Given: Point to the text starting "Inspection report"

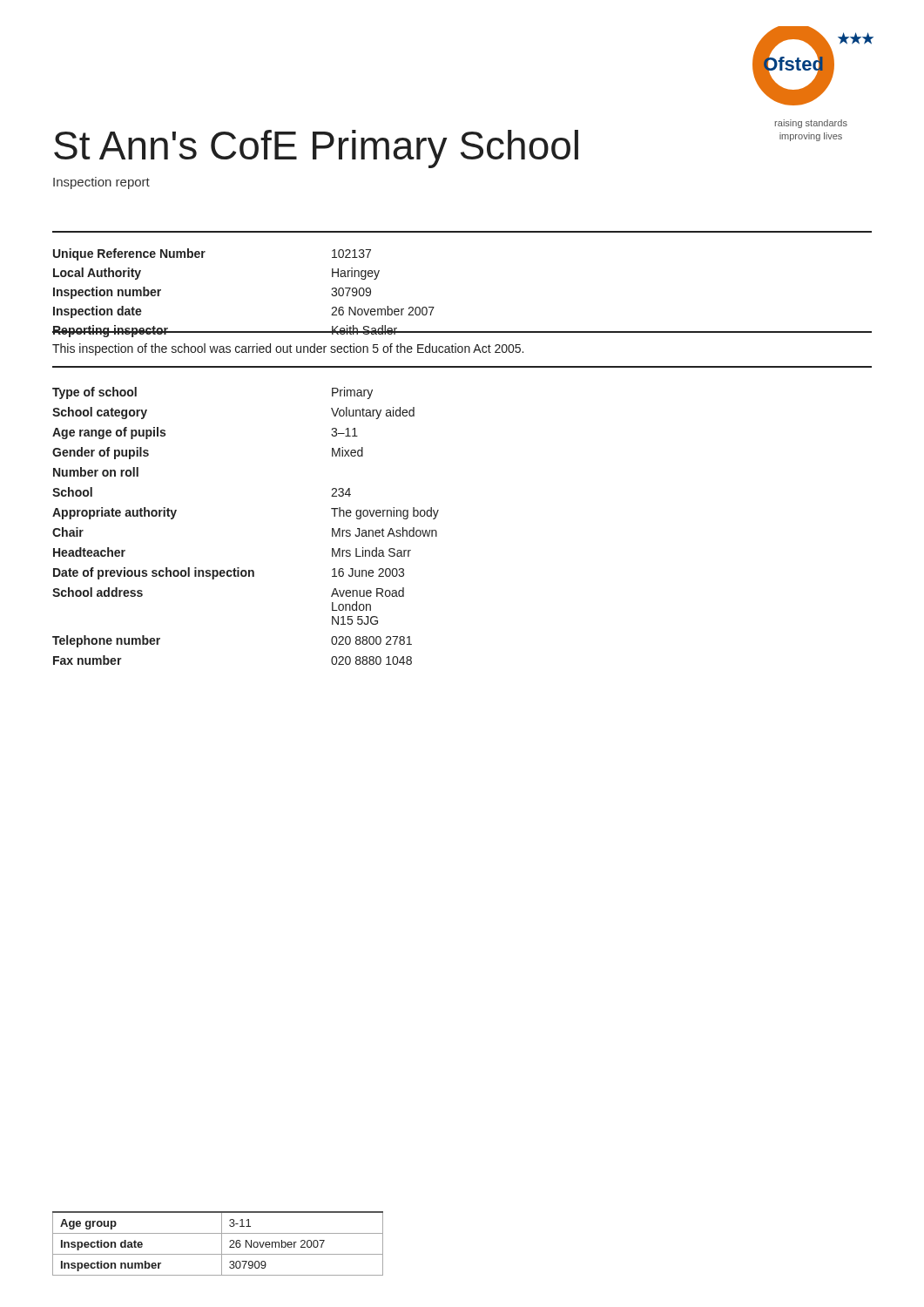Looking at the screenshot, I should pos(101,182).
